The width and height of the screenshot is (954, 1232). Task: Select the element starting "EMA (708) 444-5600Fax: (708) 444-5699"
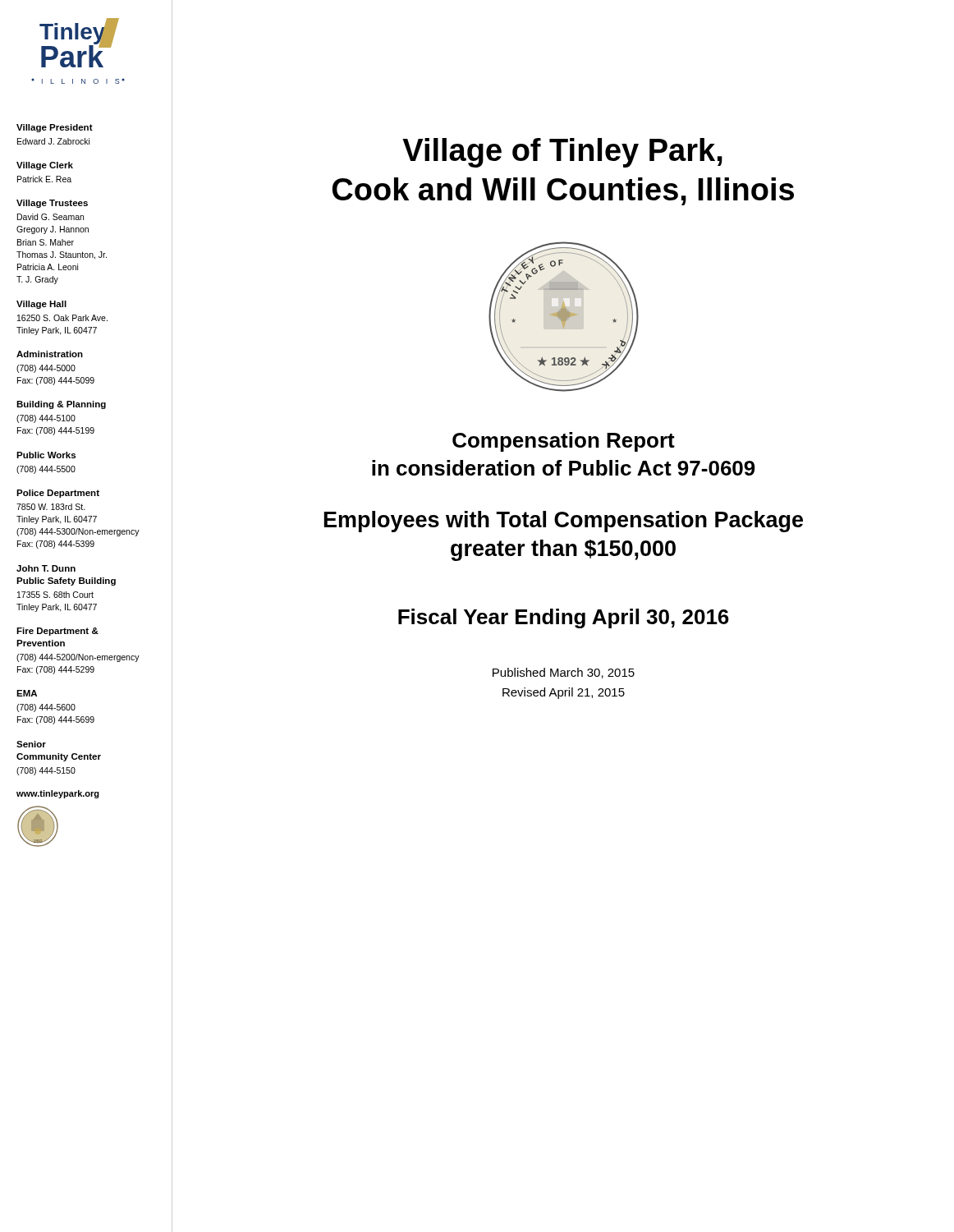[x=87, y=707]
